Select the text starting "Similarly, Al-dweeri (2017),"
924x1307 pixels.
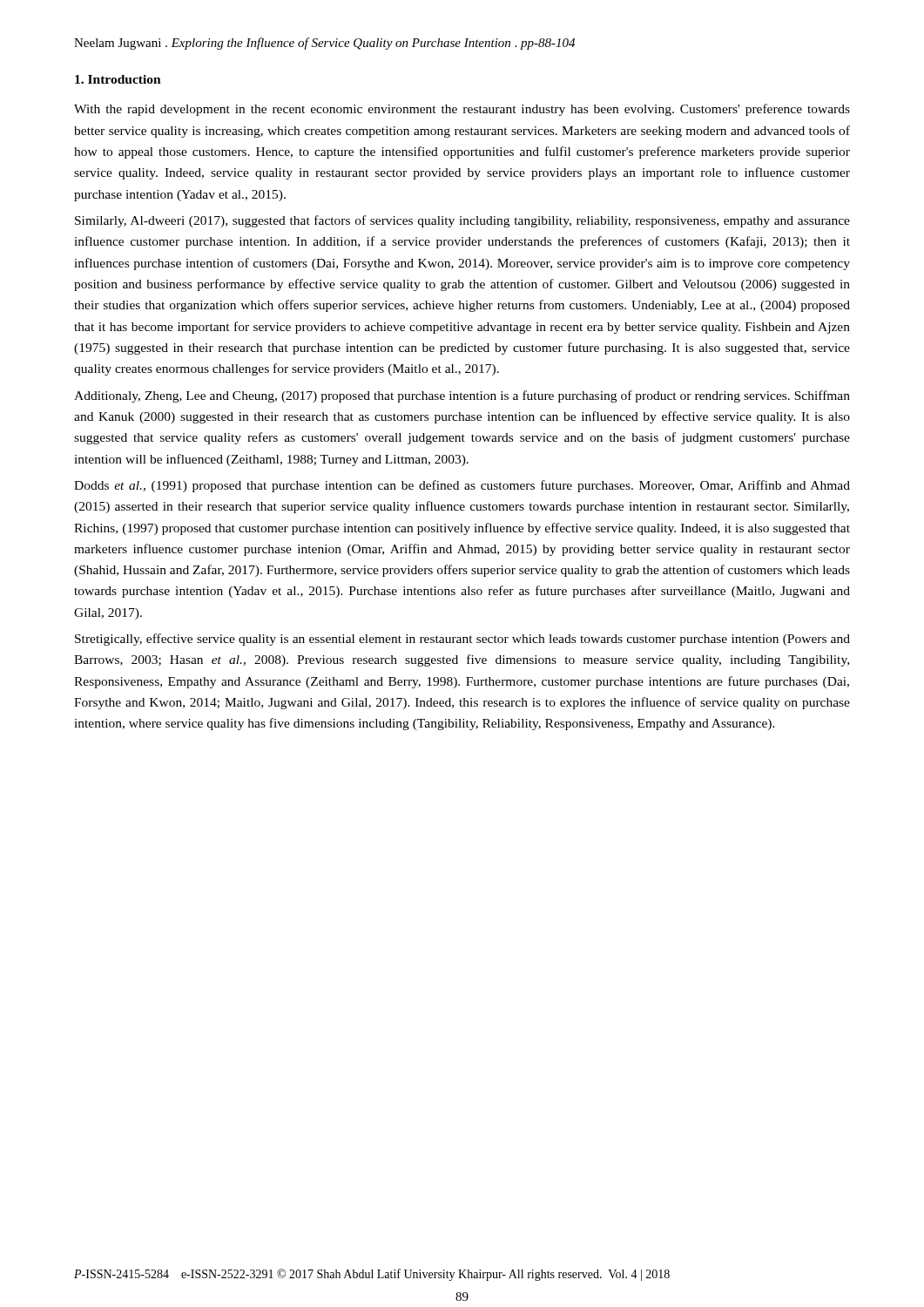(x=462, y=294)
